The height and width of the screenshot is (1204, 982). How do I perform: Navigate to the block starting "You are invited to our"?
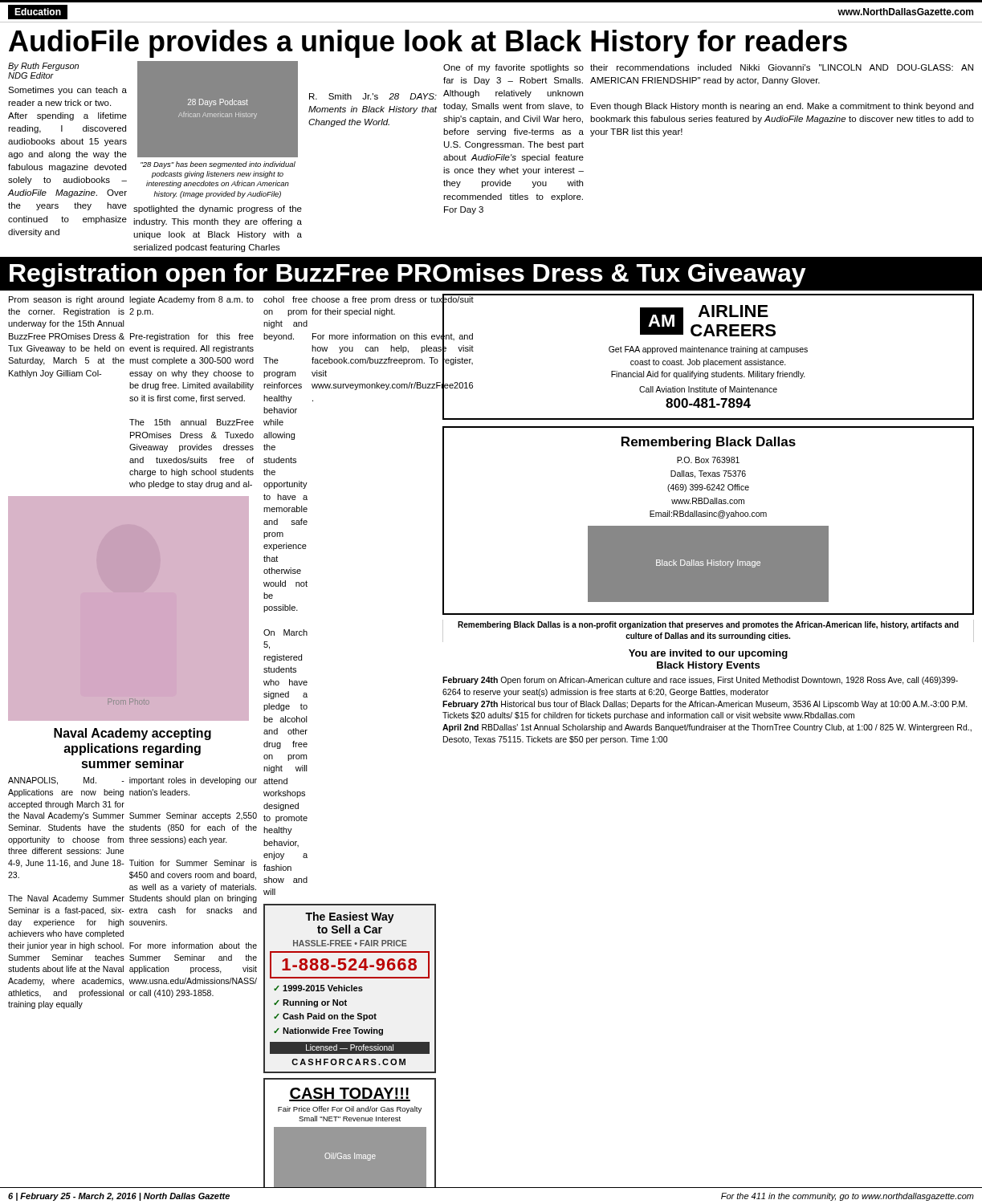[x=708, y=659]
